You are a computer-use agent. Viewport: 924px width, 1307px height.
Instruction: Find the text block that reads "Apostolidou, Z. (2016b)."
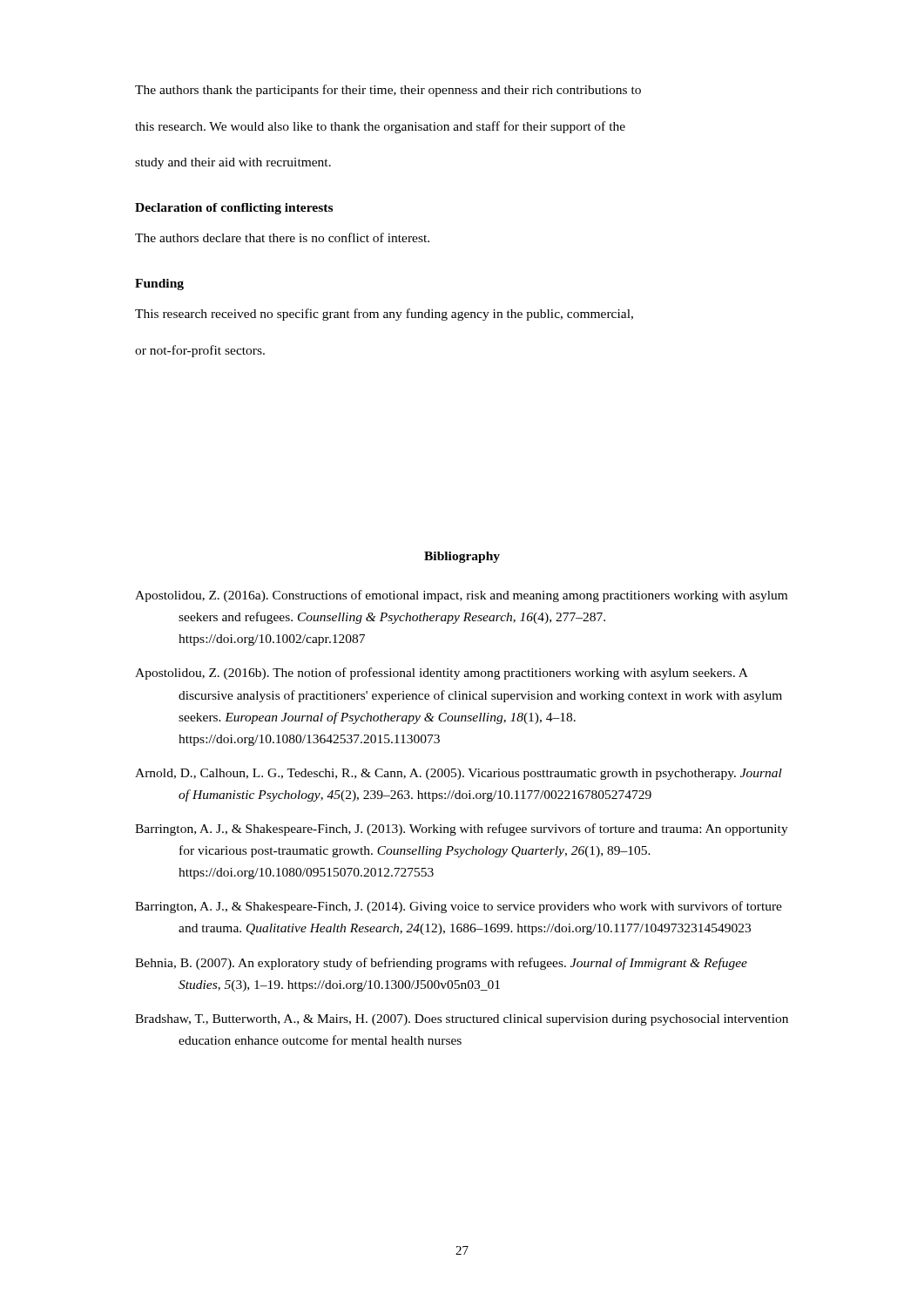(459, 705)
